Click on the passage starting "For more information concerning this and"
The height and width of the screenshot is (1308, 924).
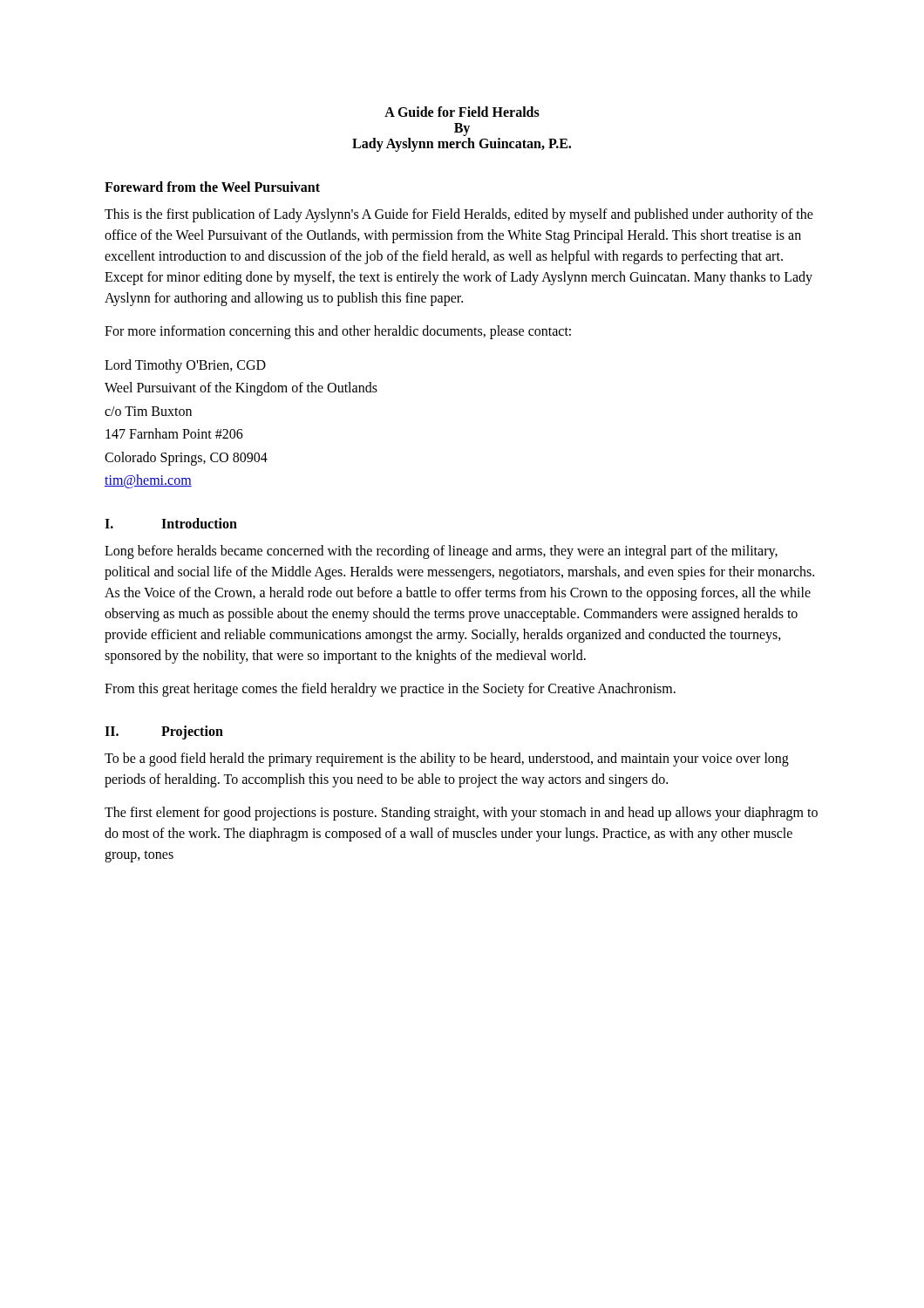338,331
